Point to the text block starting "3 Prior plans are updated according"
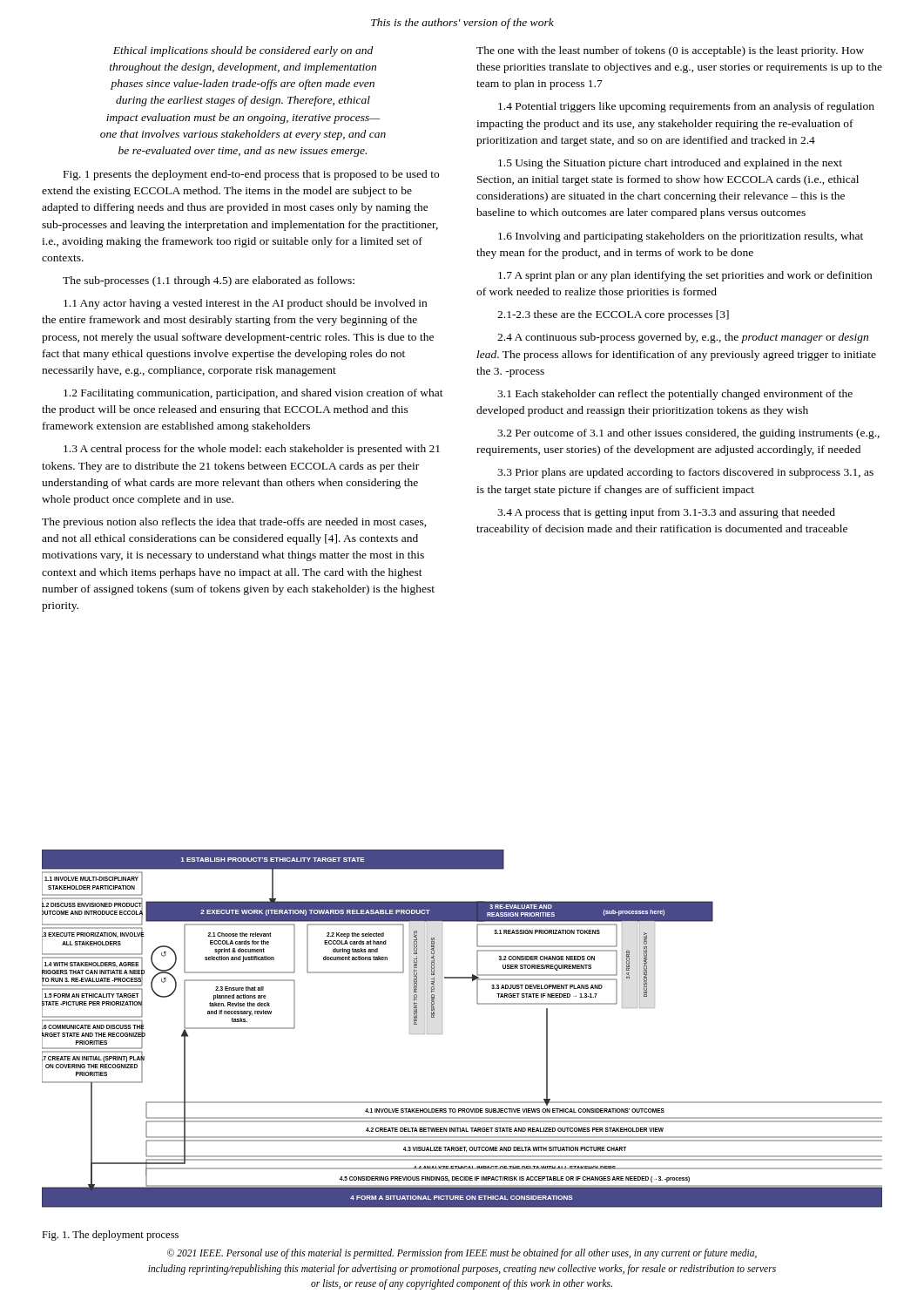924x1307 pixels. [679, 481]
